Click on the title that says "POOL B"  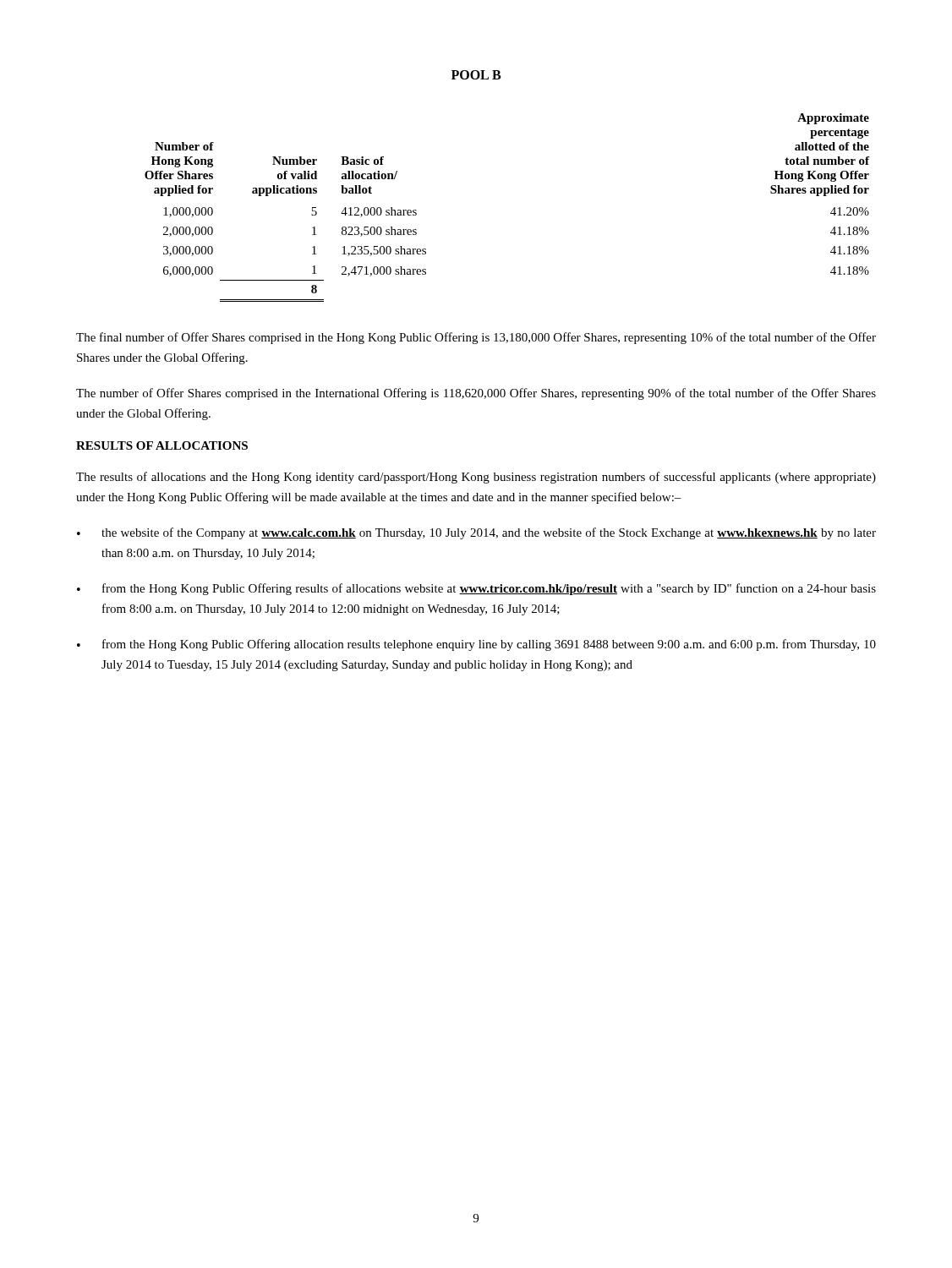(x=476, y=75)
